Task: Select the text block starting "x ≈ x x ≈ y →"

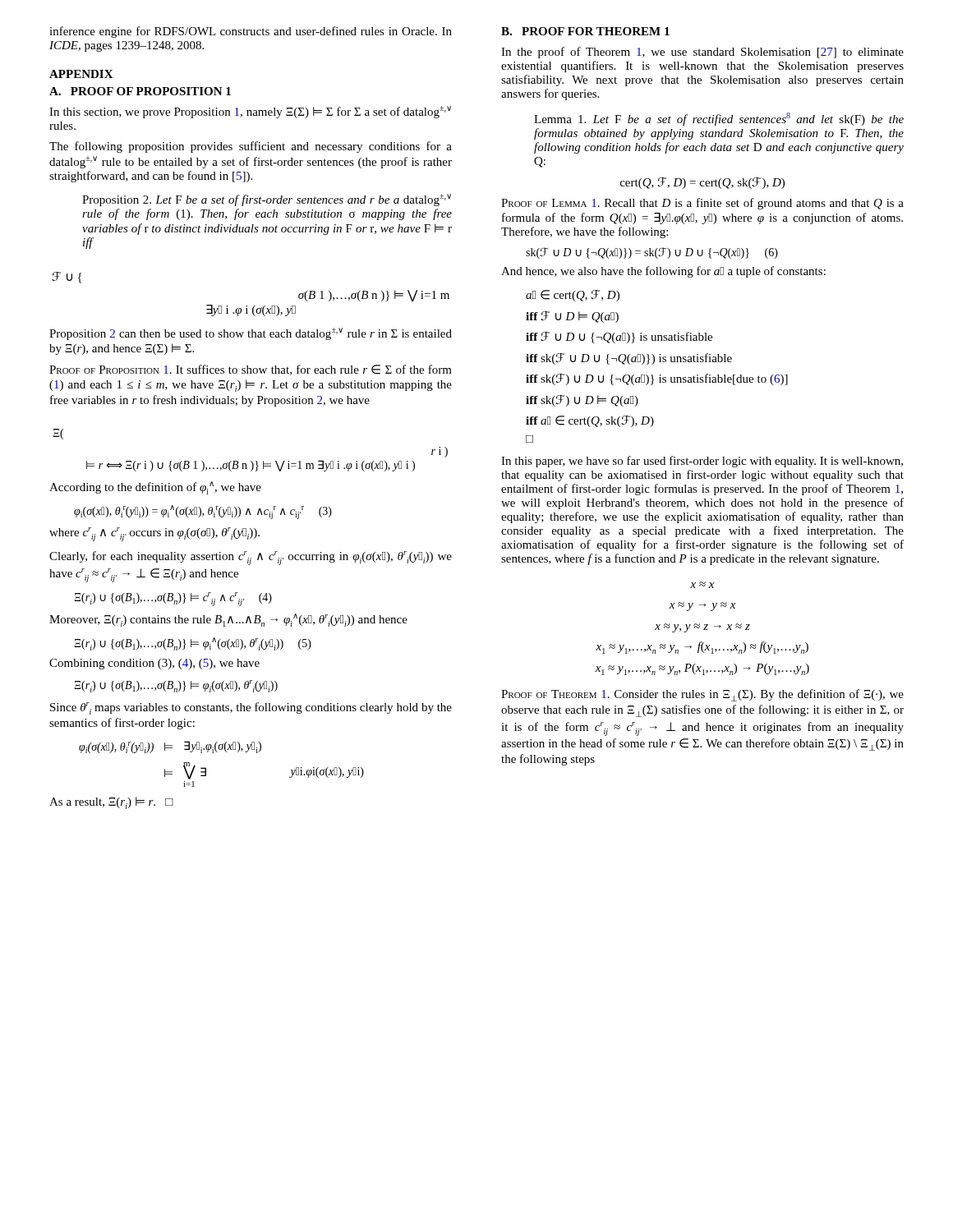Action: [702, 626]
